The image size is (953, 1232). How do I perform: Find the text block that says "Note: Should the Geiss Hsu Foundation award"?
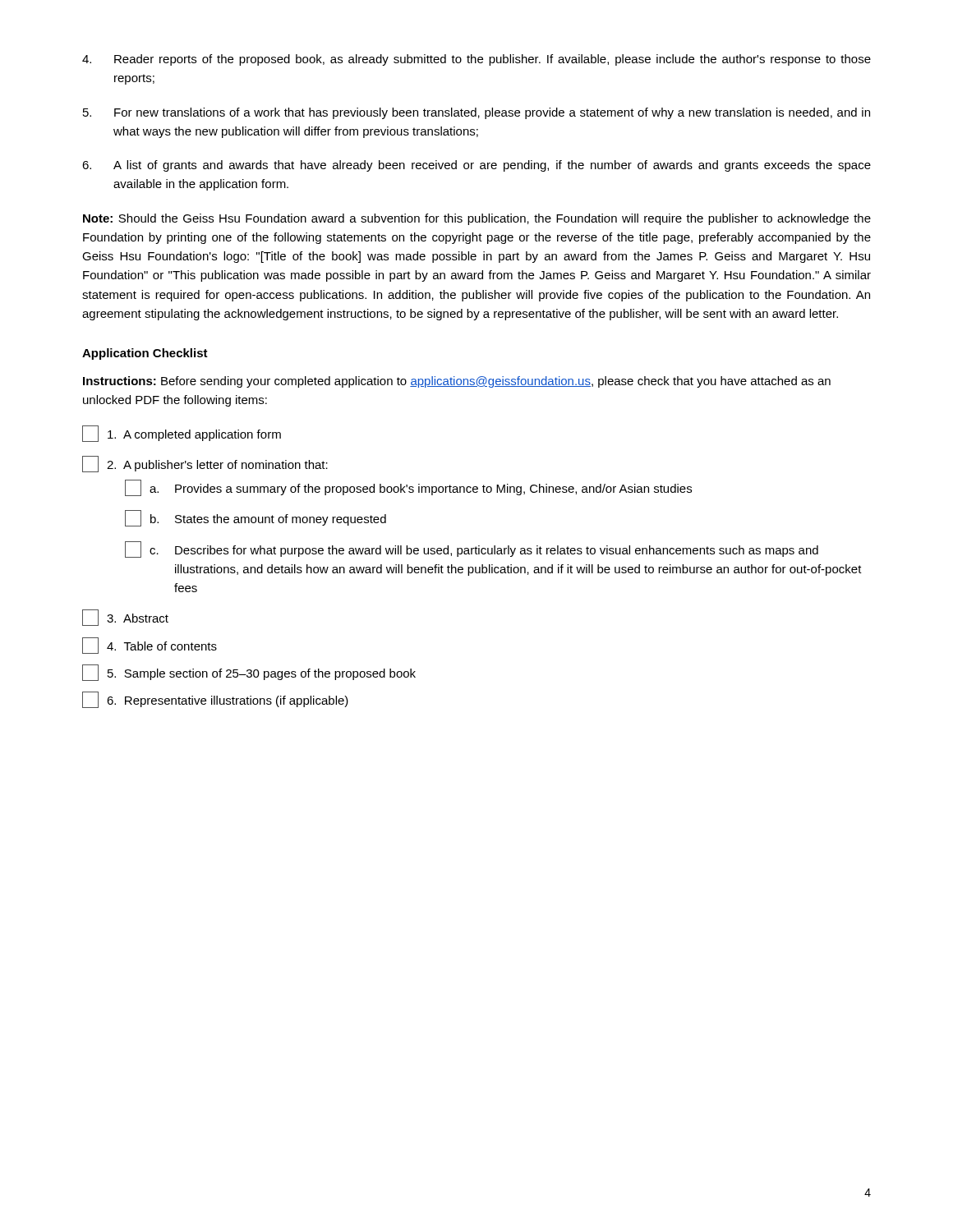[476, 265]
